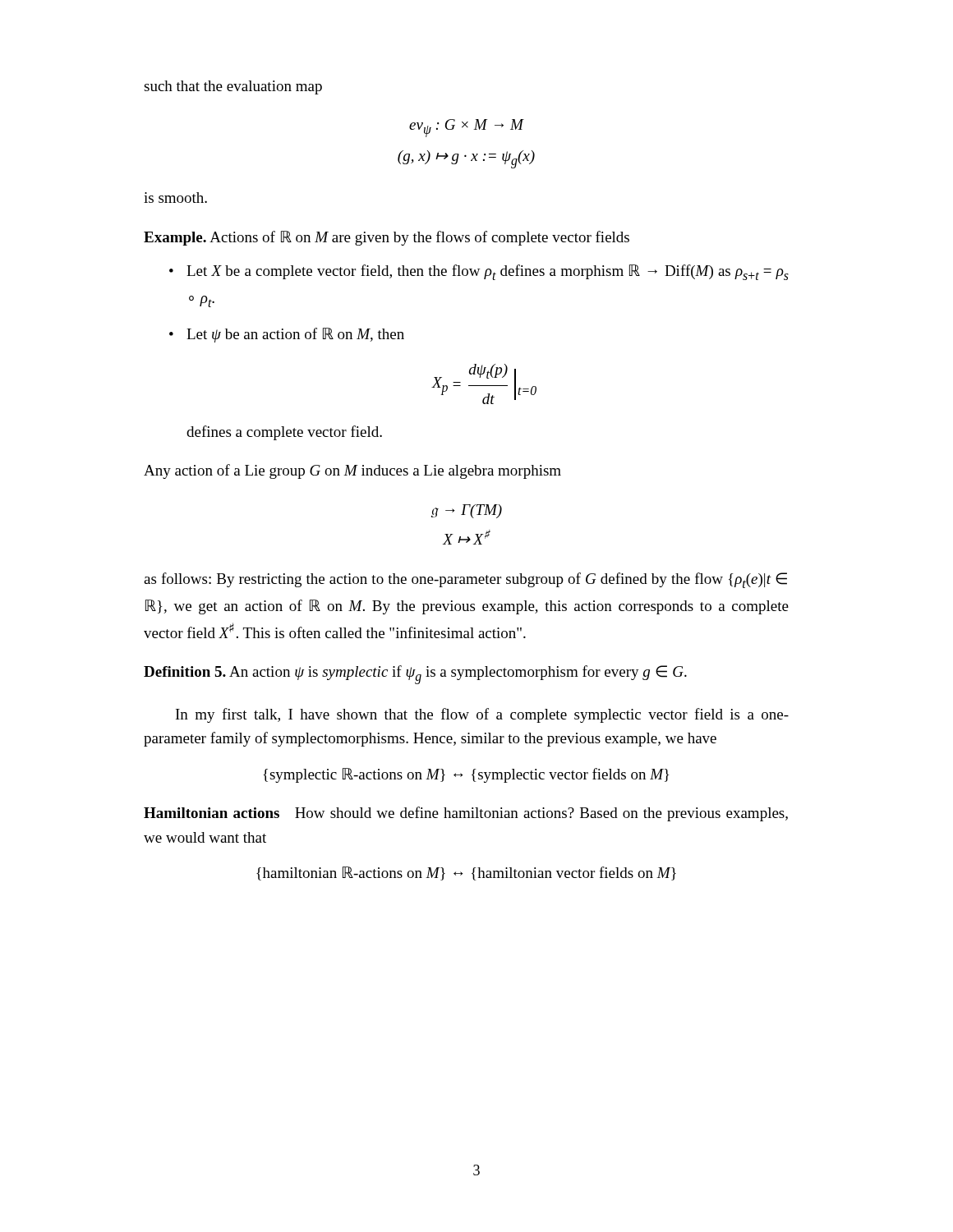Select the region starting "𝔤 → Γ(TM) X ↦ X♯"
This screenshot has width=953, height=1232.
coord(466,525)
